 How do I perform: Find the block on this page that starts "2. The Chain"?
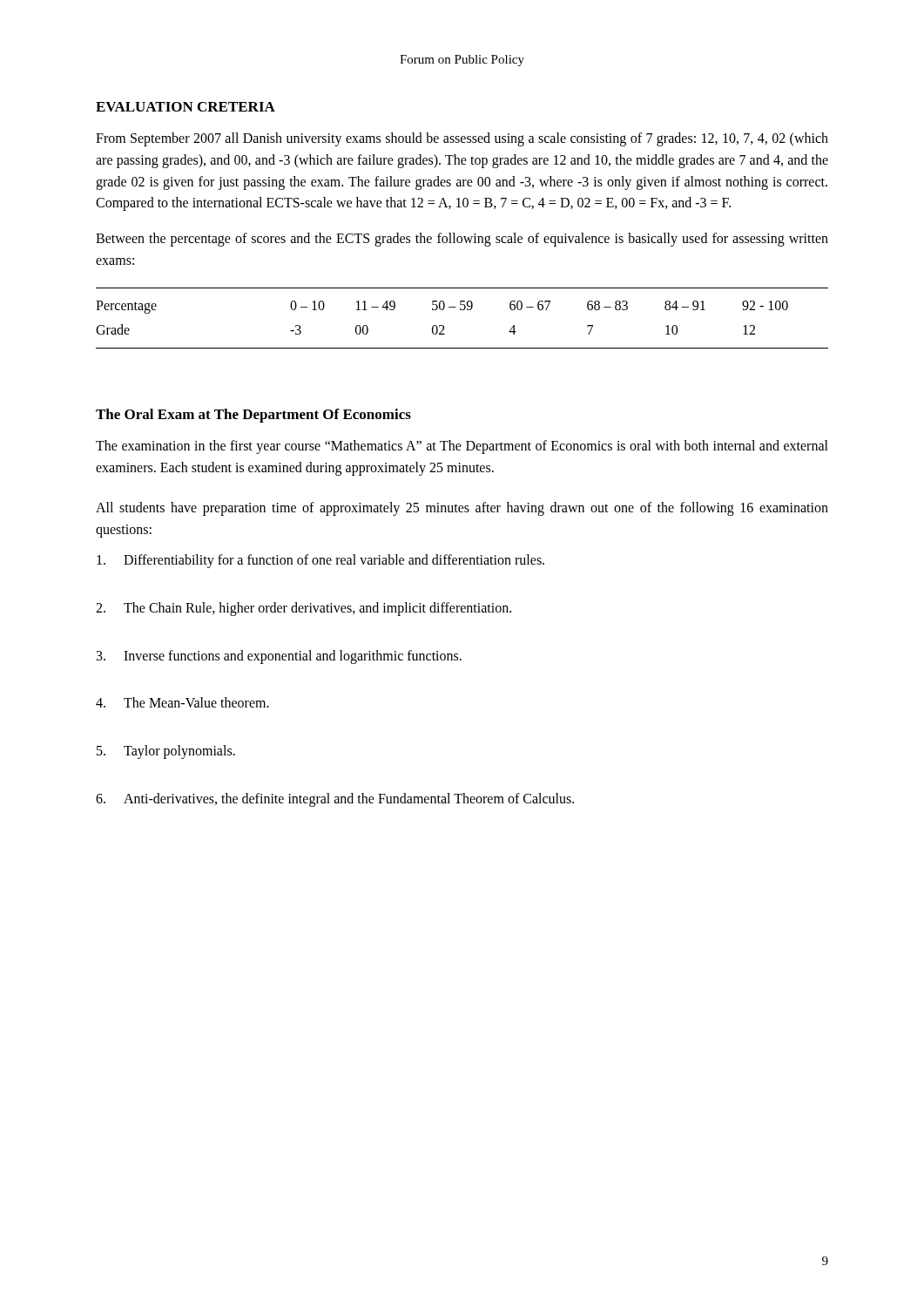pos(304,608)
